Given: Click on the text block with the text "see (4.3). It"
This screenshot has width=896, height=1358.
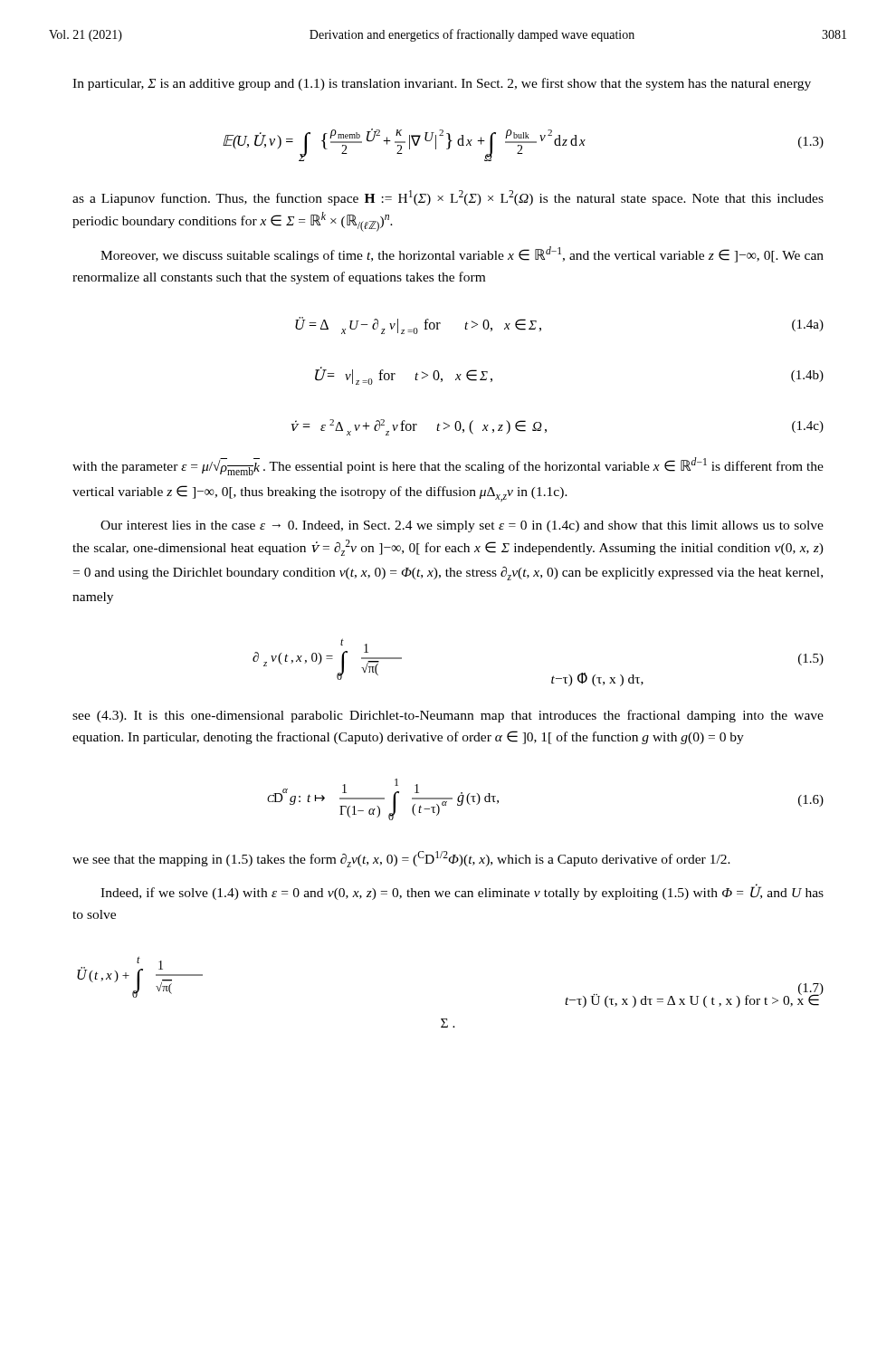Looking at the screenshot, I should 448,726.
